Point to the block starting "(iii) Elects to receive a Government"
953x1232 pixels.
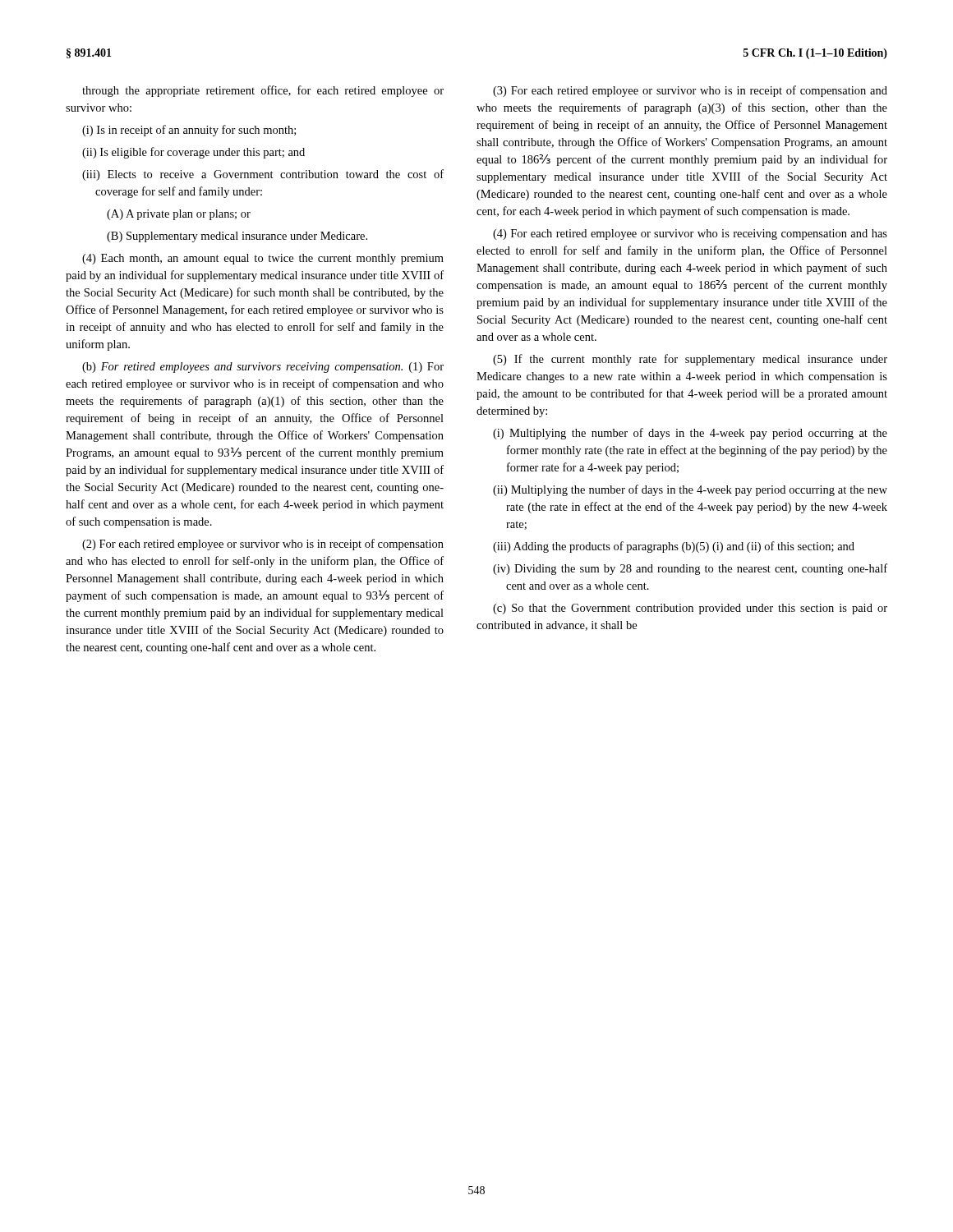pos(255,183)
